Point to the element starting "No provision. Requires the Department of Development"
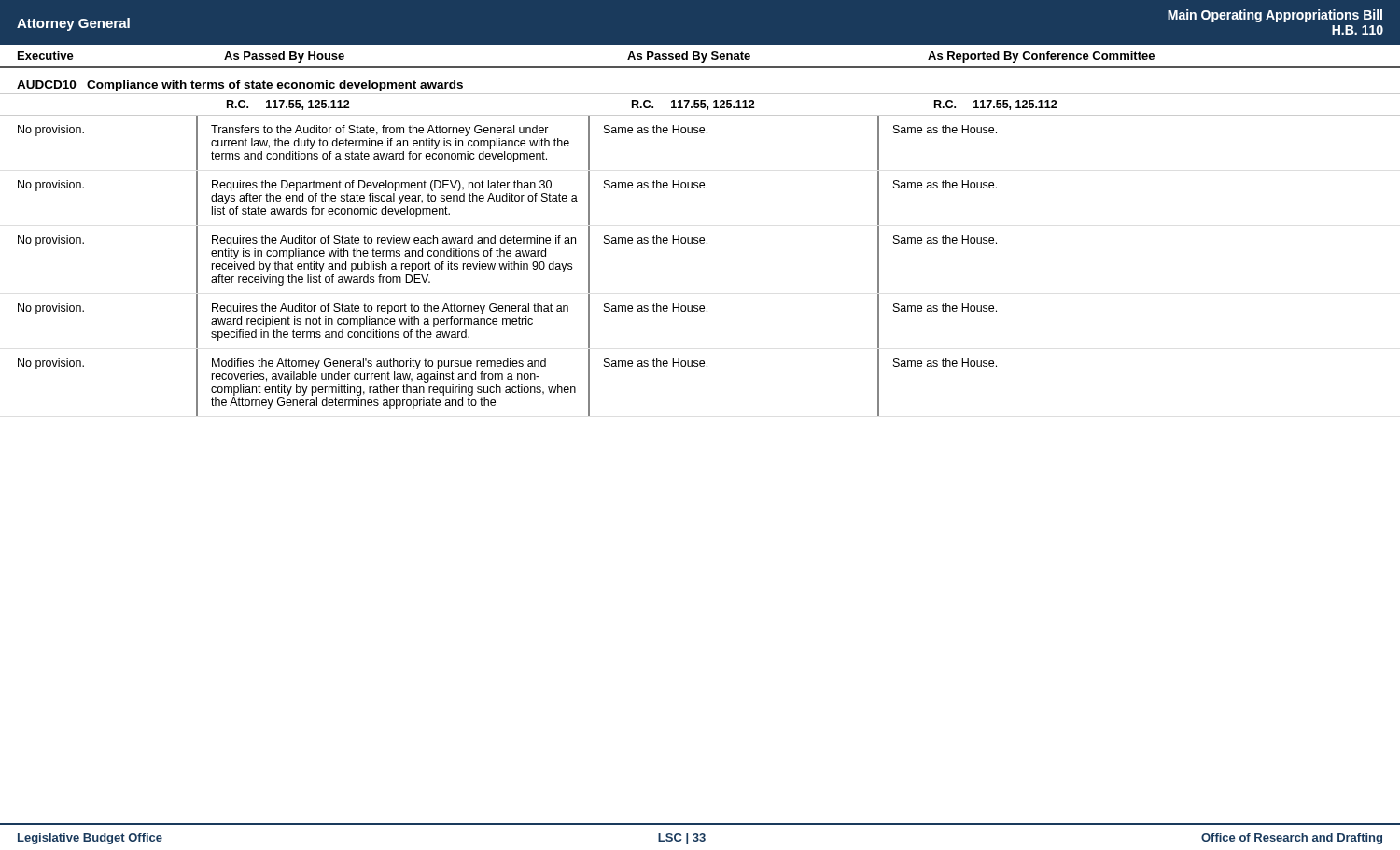Screen dimensions: 850x1400 point(700,198)
